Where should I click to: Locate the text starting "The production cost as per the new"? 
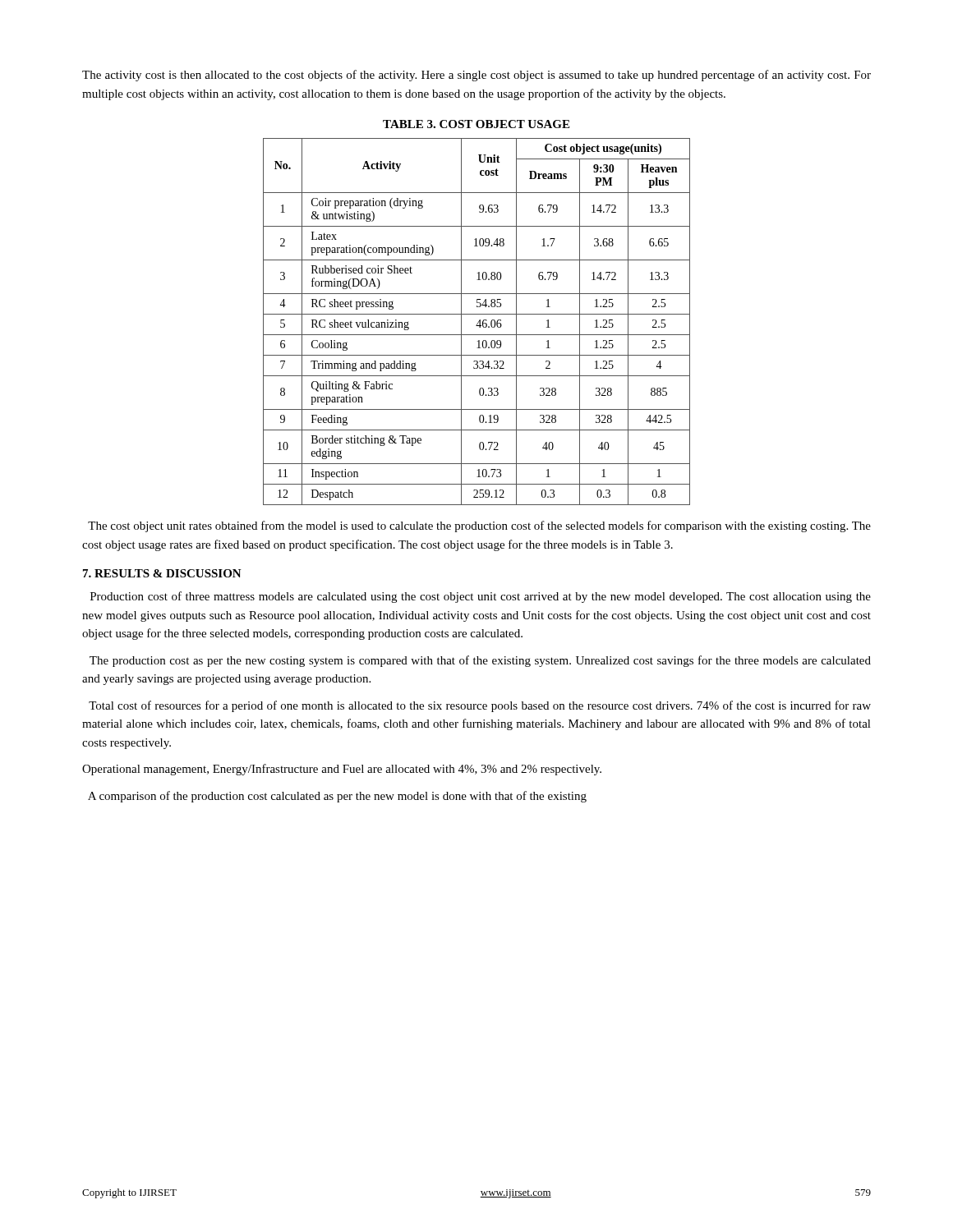point(476,669)
